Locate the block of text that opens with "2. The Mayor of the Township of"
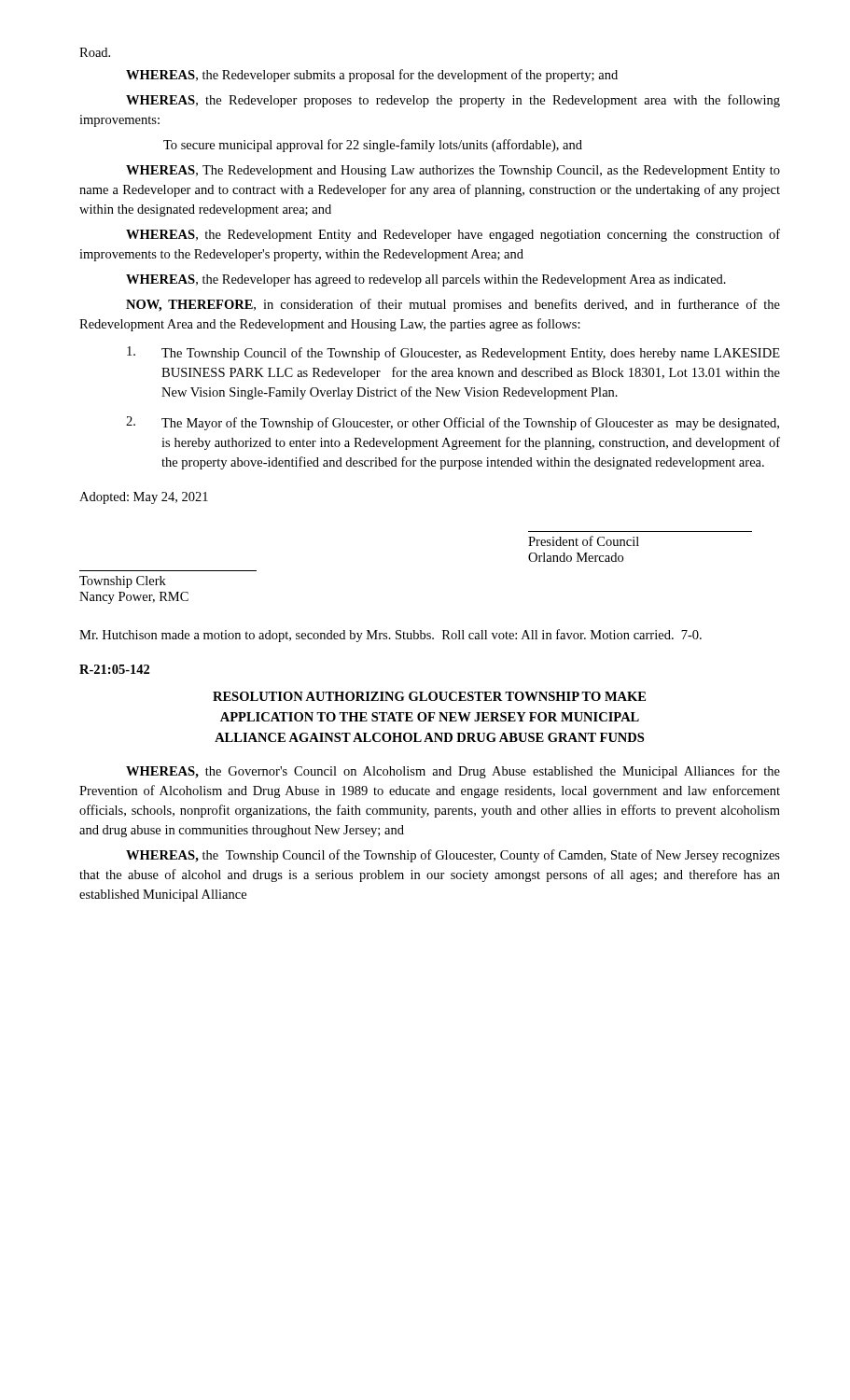 point(453,443)
